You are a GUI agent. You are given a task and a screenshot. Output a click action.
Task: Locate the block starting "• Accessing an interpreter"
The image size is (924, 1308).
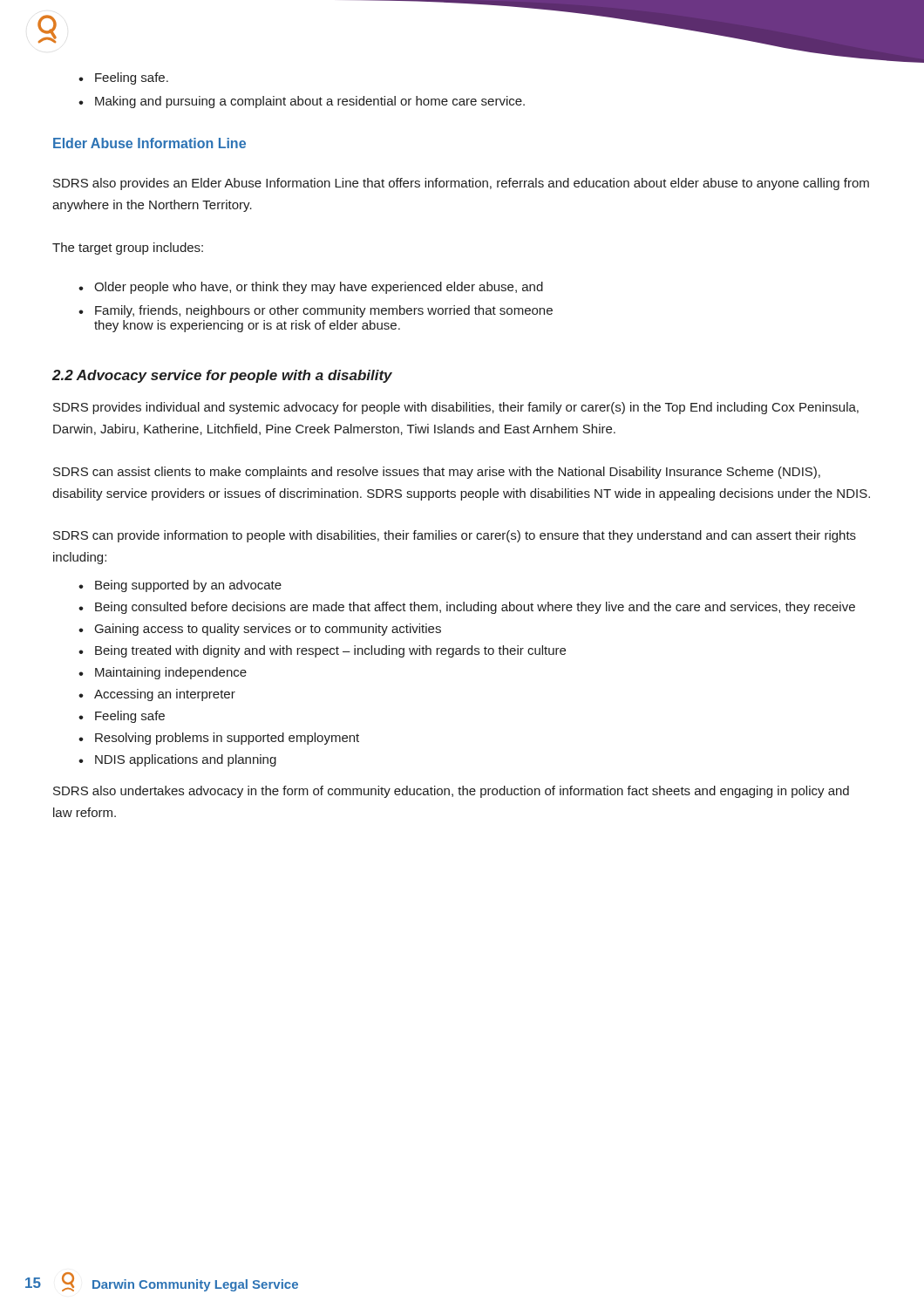point(157,694)
